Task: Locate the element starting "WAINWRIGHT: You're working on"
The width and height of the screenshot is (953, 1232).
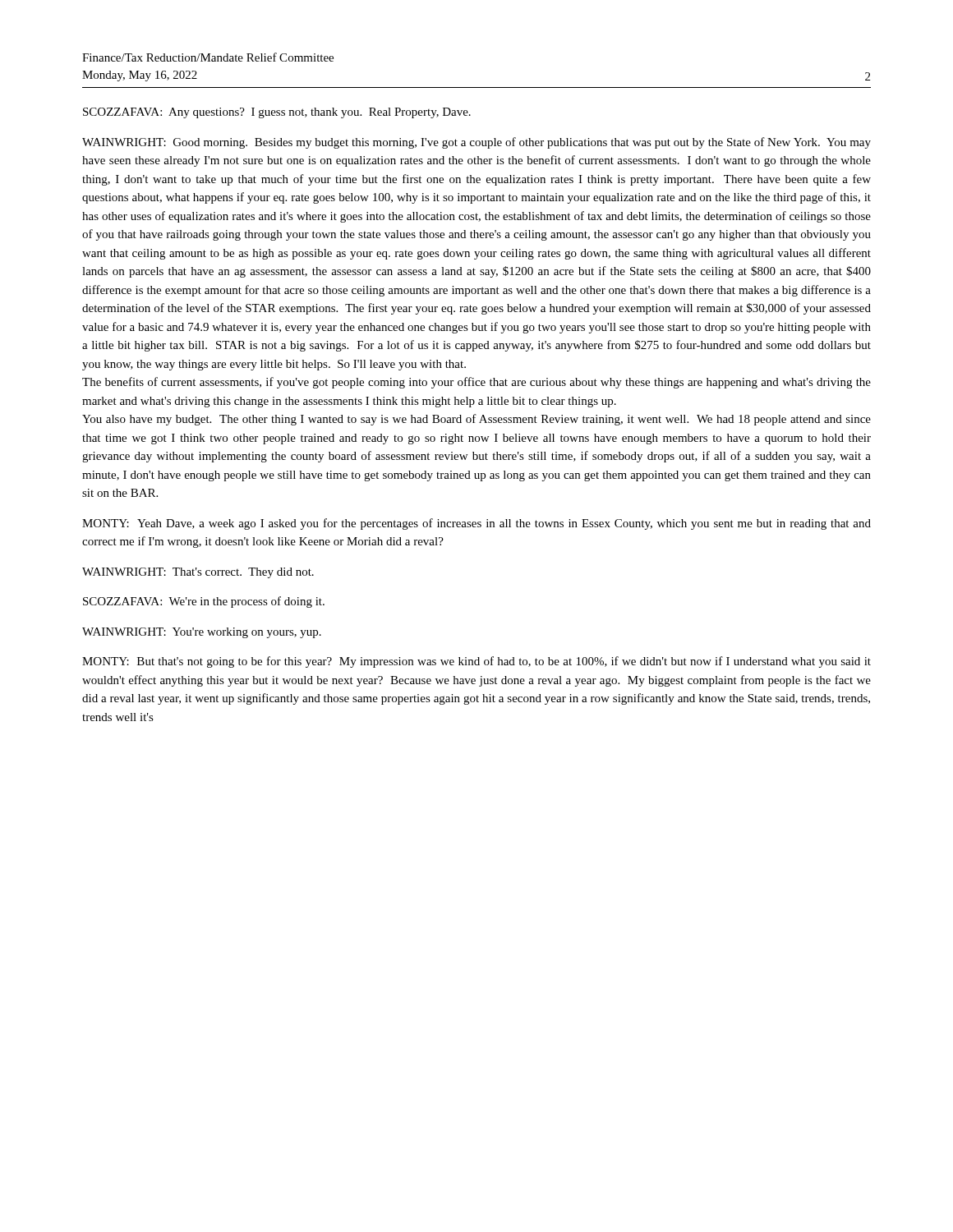Action: point(202,631)
